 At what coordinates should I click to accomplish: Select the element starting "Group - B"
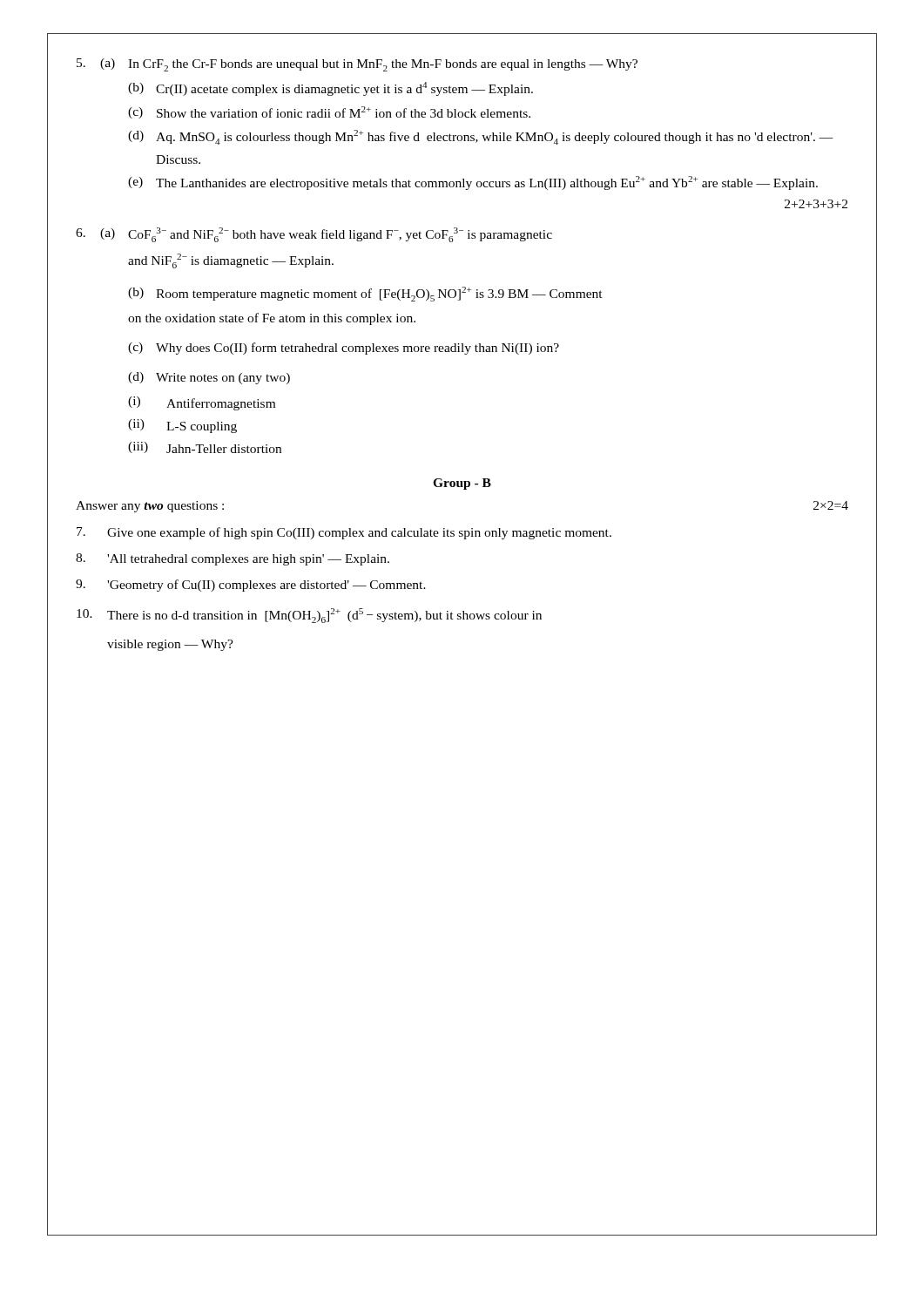[462, 482]
